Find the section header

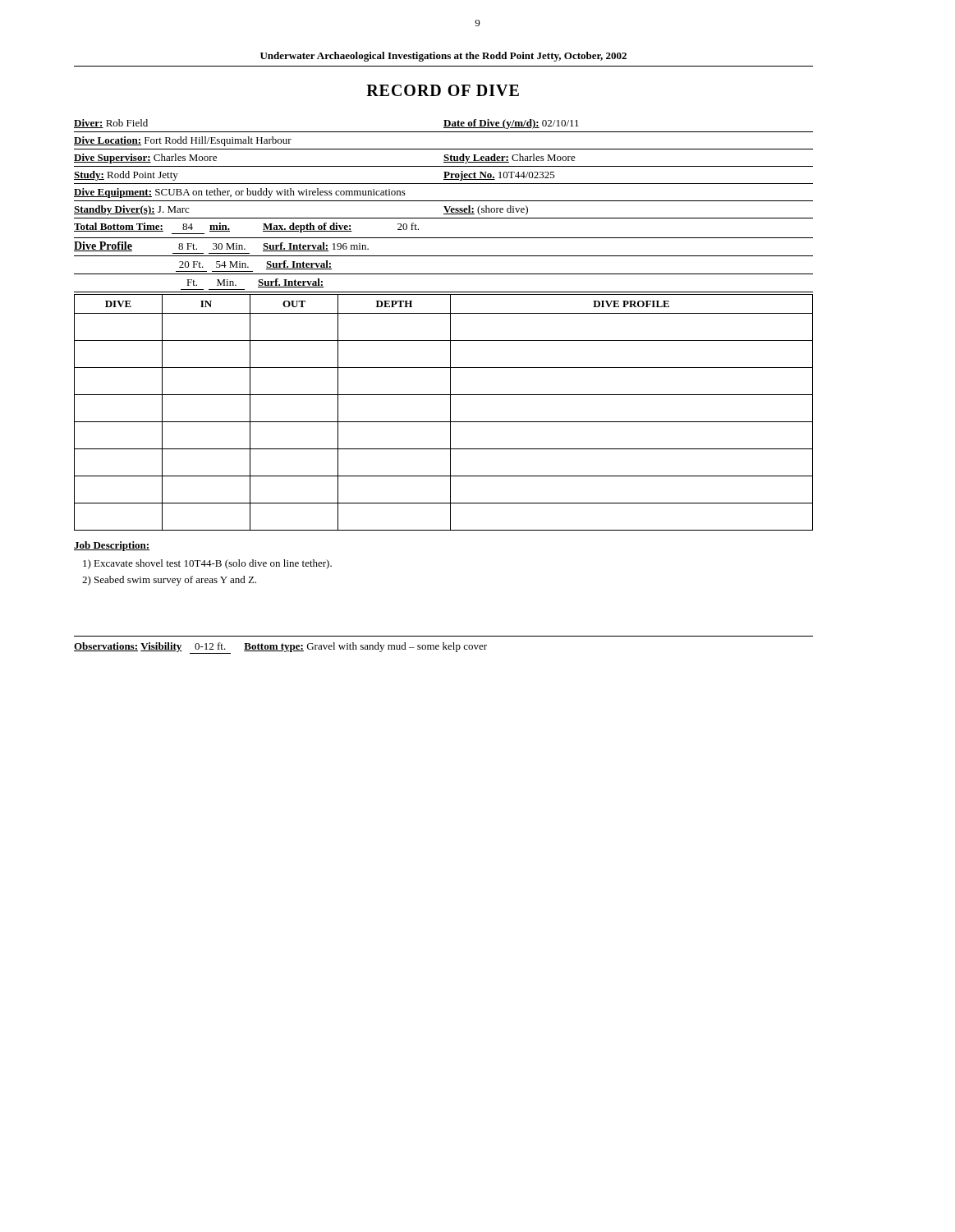pos(112,545)
